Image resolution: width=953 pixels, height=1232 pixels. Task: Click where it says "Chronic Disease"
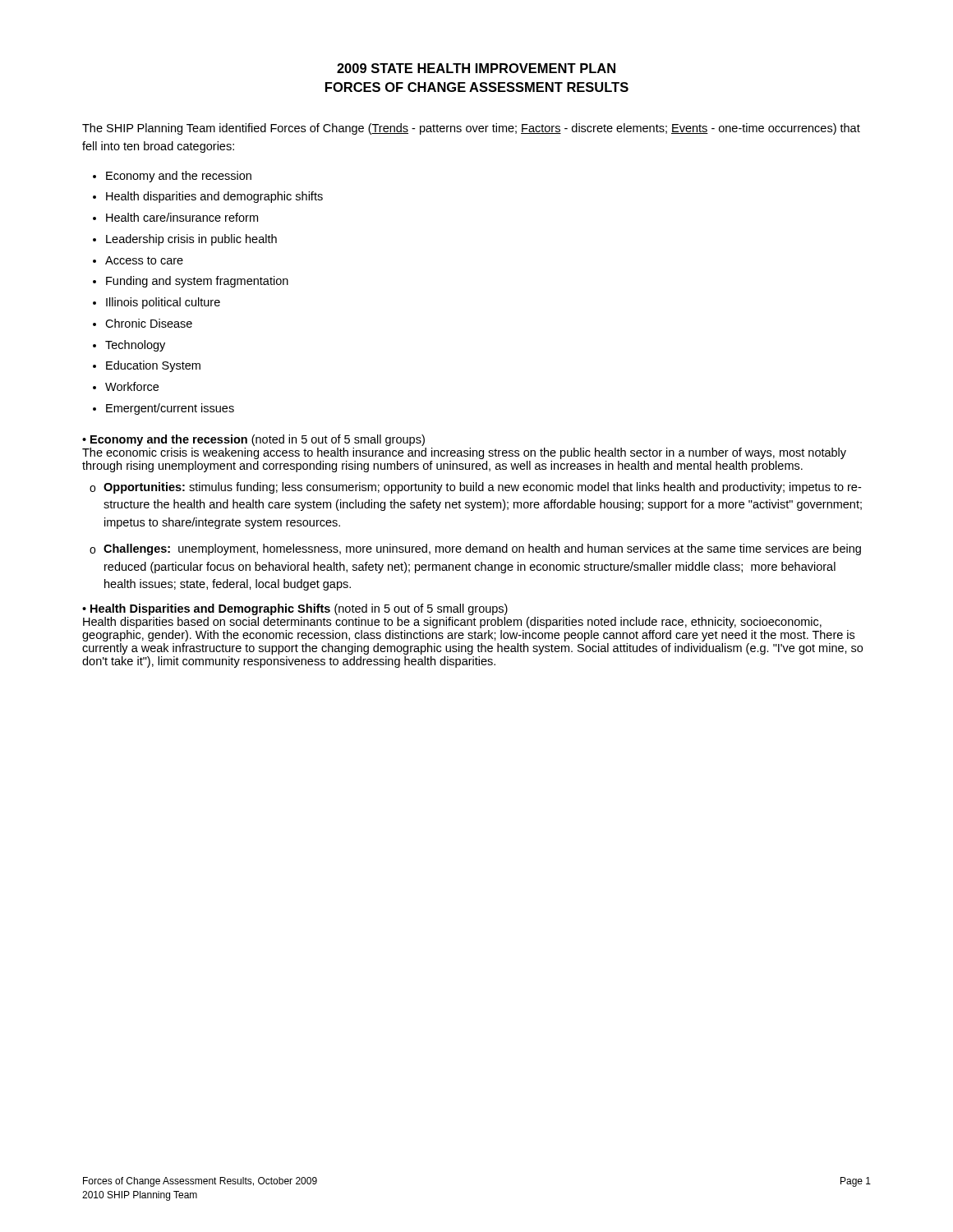tap(149, 323)
